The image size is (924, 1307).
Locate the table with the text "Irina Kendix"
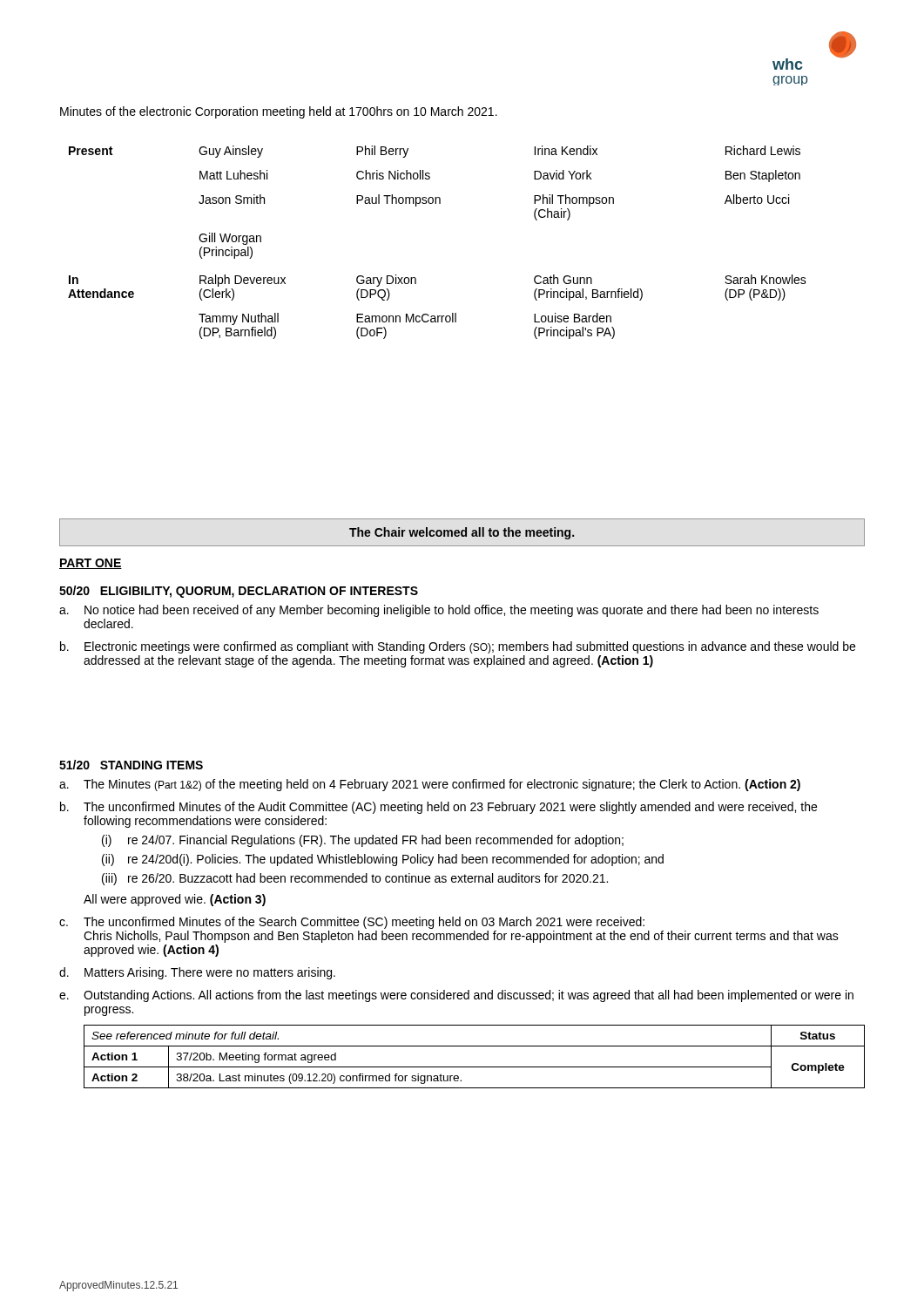tap(462, 240)
